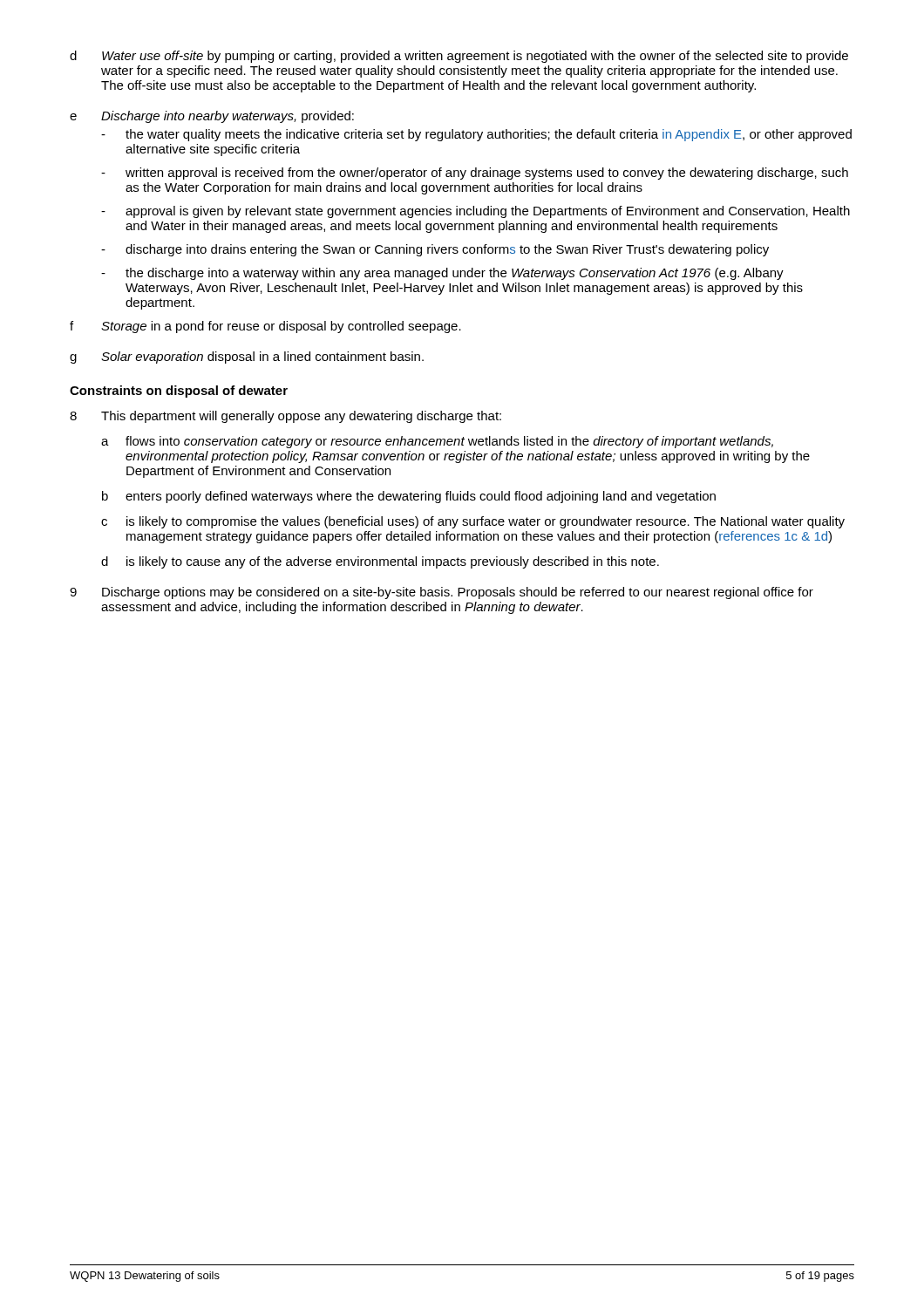The image size is (924, 1308).
Task: Point to the element starting "- the discharge into a waterway within any"
Action: [x=478, y=287]
